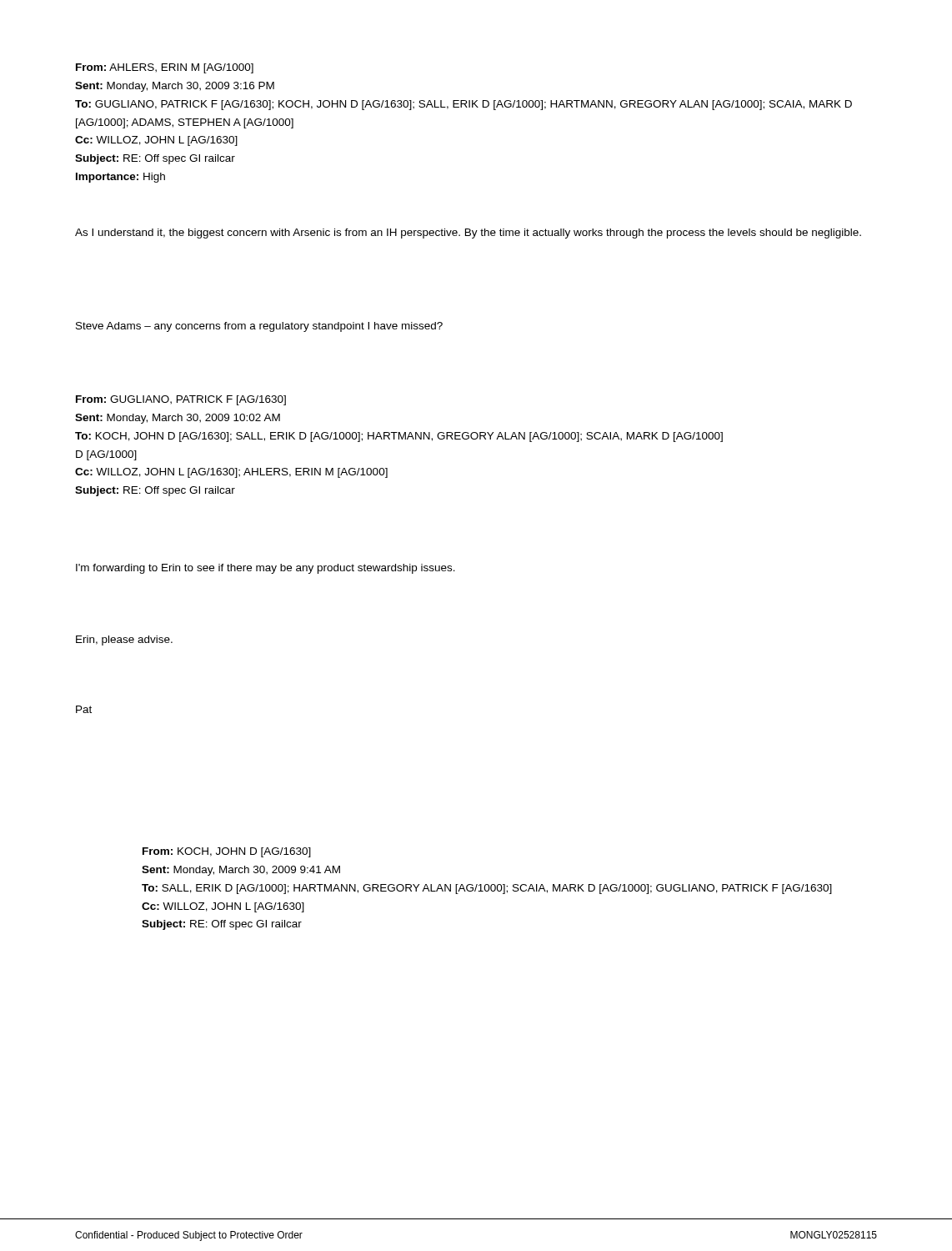Click on the text block starting "From: AHLERS, ERIN M [AG/1000]"
952x1251 pixels.
165,68
